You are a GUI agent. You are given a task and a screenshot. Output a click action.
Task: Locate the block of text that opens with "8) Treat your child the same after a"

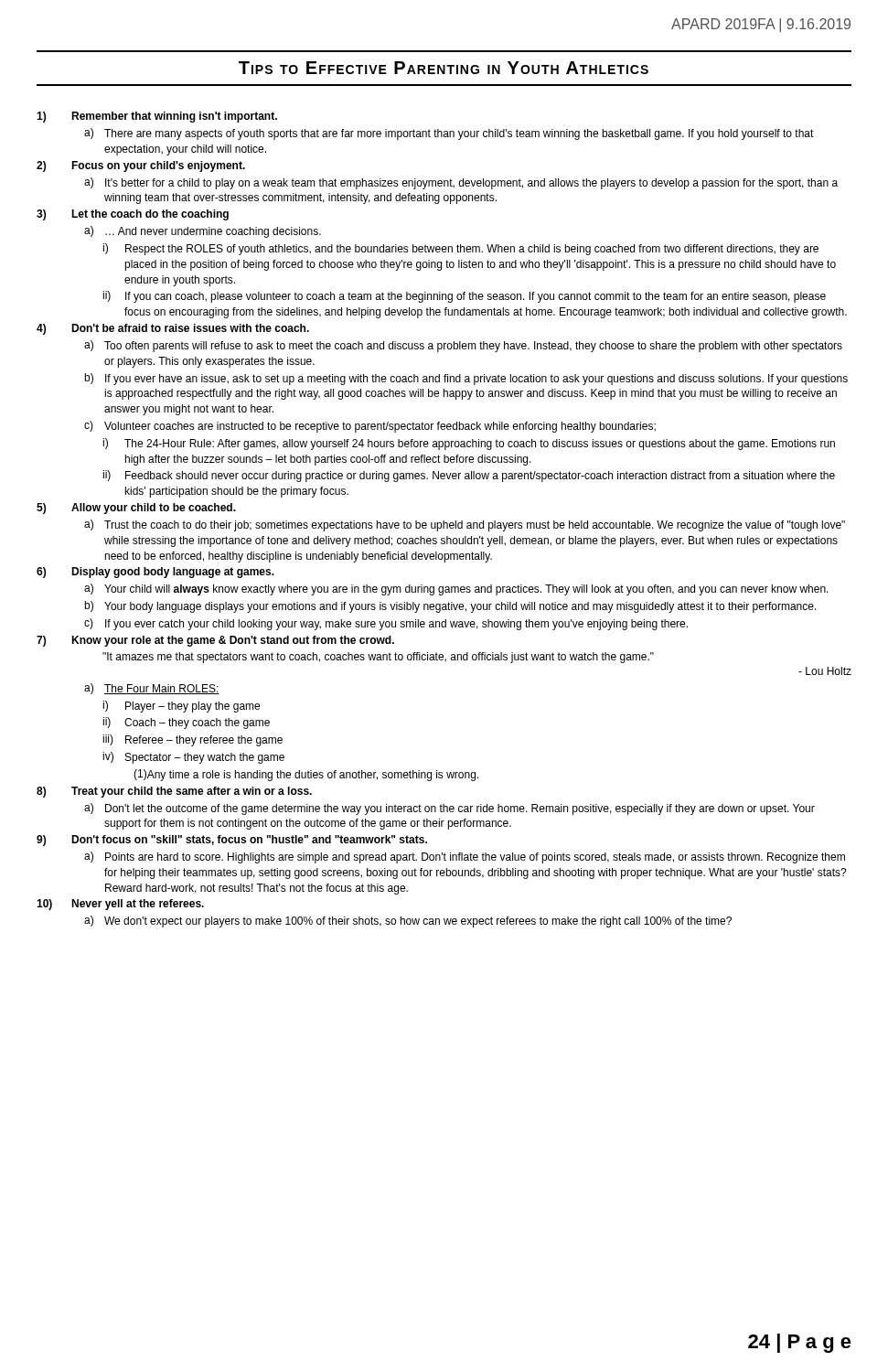(444, 808)
